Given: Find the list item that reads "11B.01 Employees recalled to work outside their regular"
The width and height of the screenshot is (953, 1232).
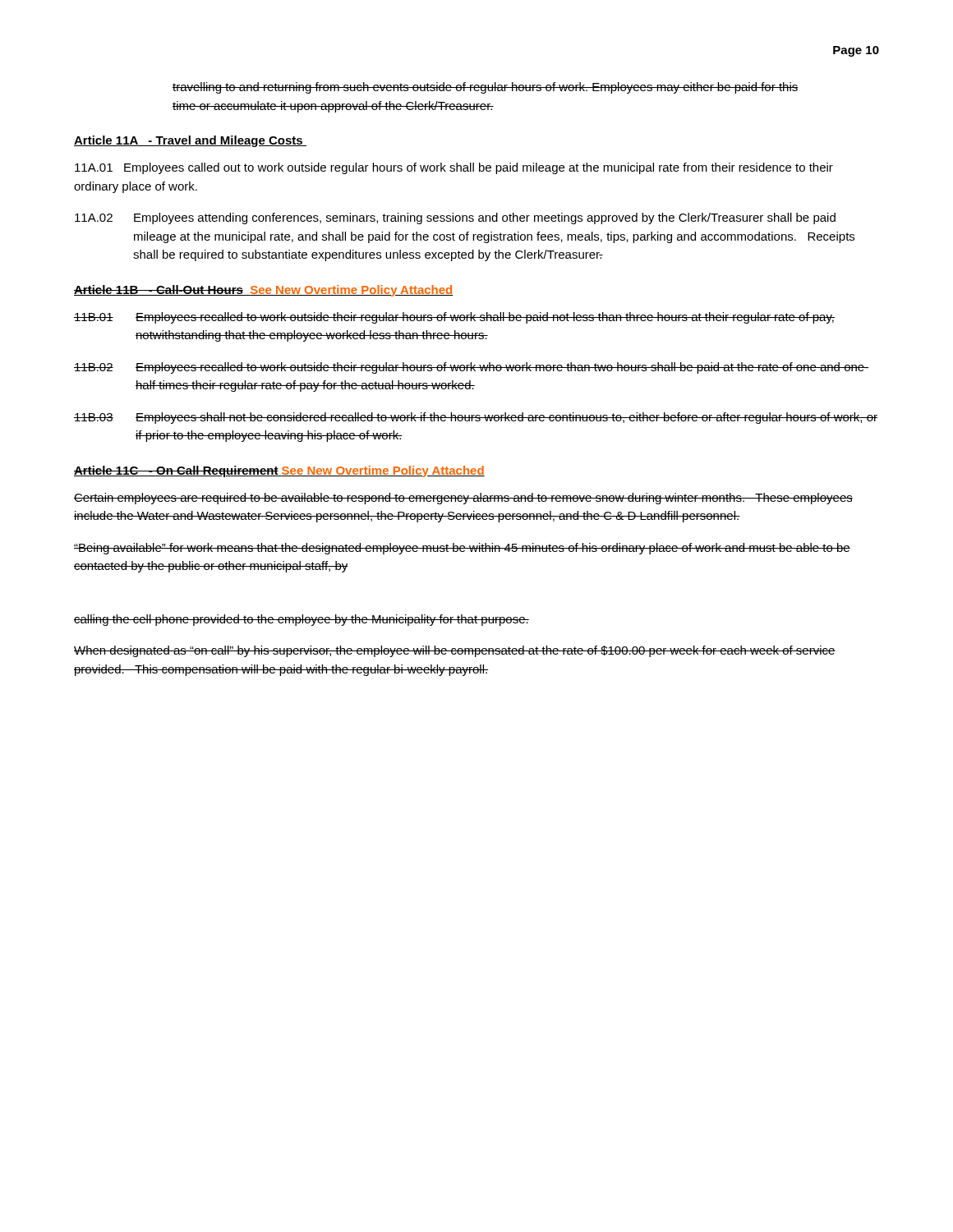Looking at the screenshot, I should click(476, 326).
